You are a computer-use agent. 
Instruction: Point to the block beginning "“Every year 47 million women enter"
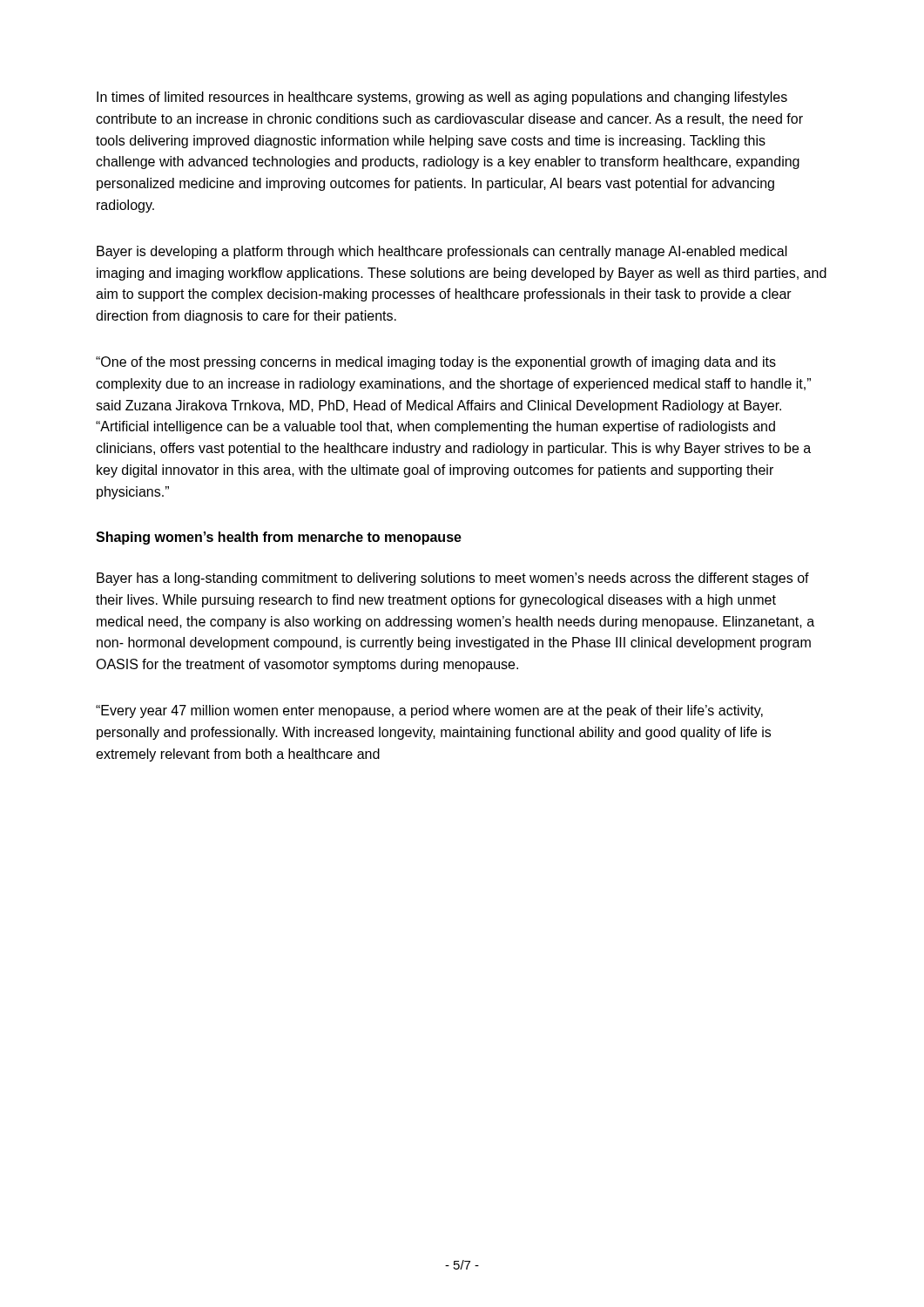(434, 732)
